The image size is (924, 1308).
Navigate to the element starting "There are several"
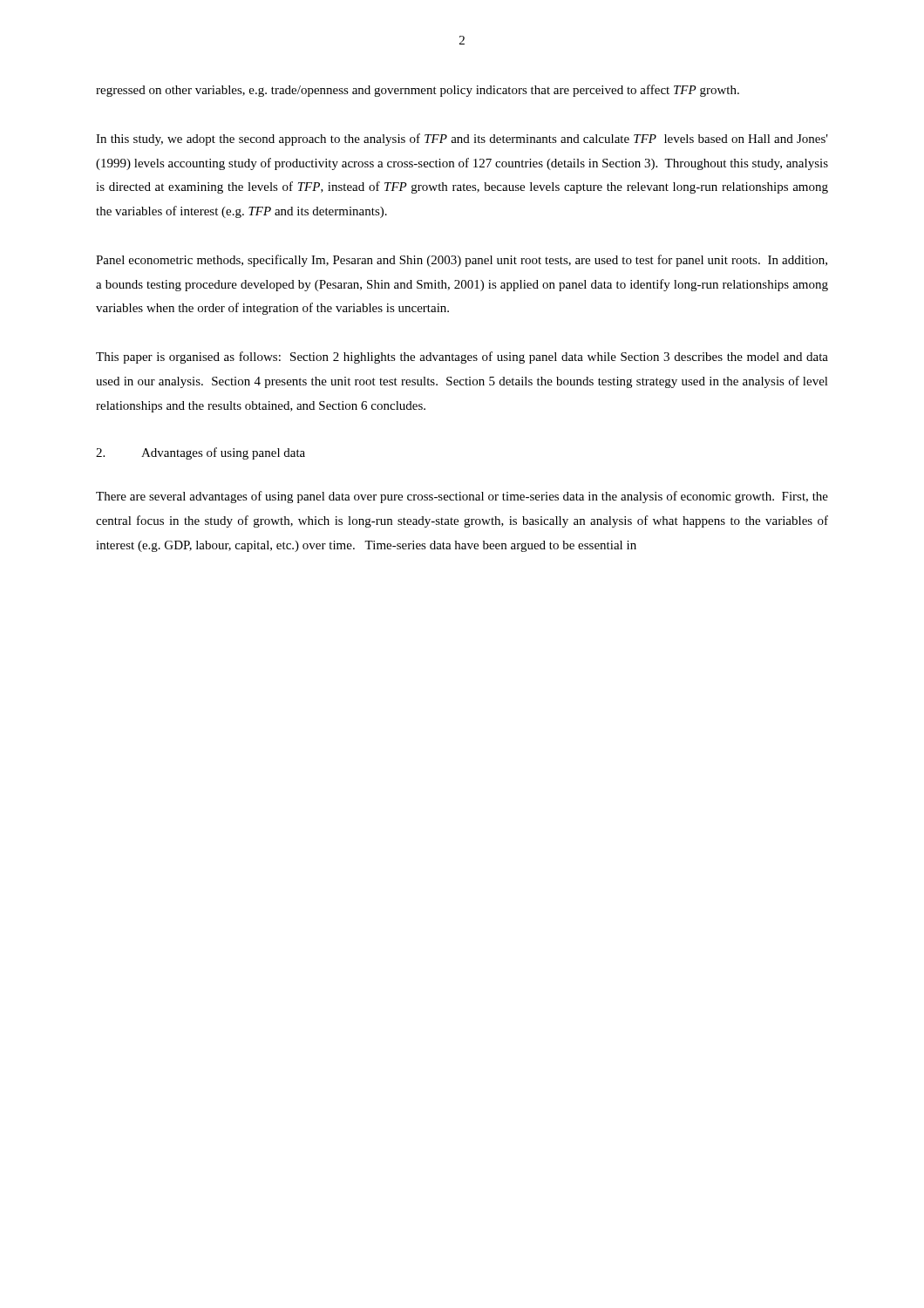click(462, 521)
